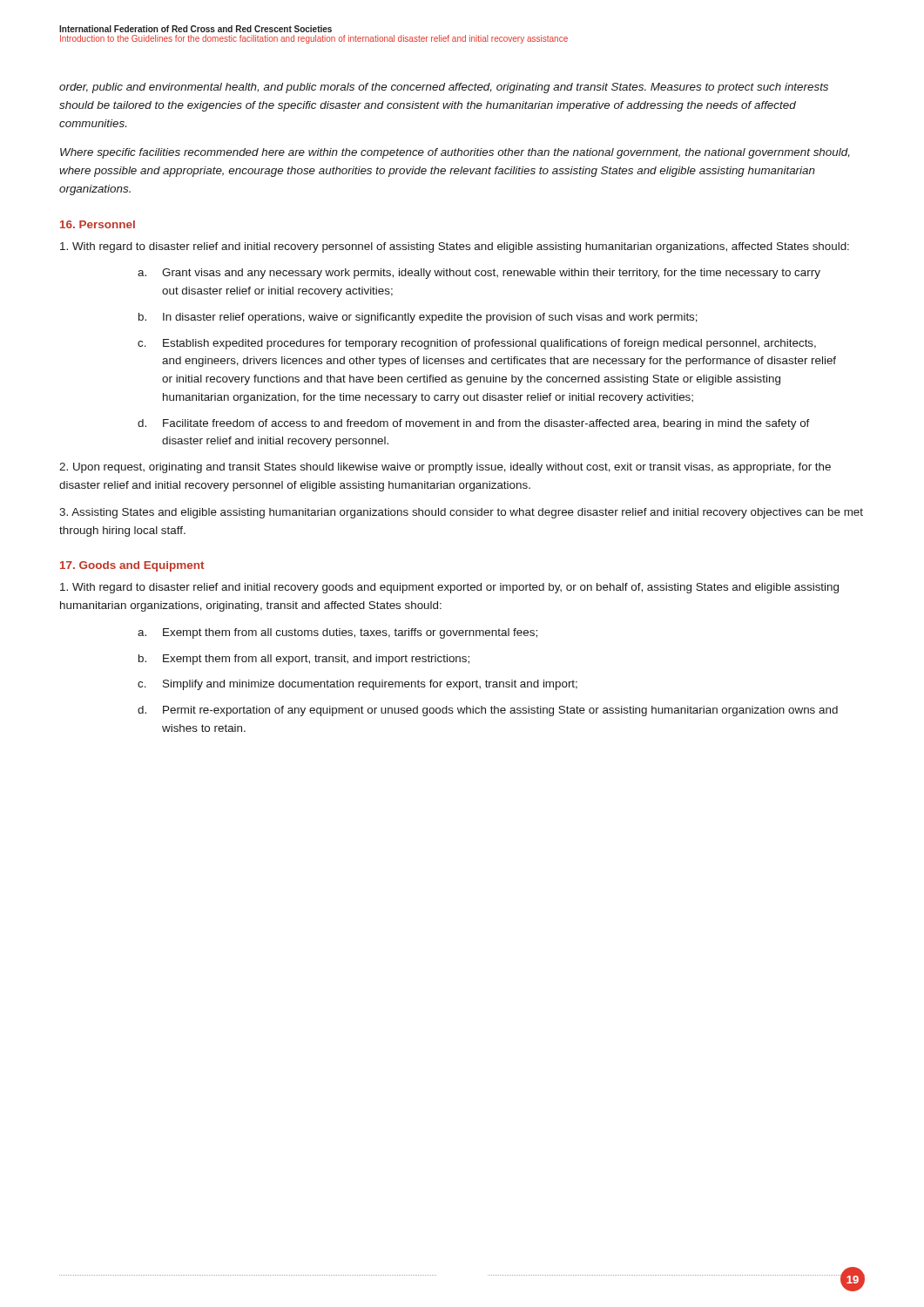Click on the section header that reads "17. Goods and Equipment"
The image size is (924, 1307).
coord(132,565)
